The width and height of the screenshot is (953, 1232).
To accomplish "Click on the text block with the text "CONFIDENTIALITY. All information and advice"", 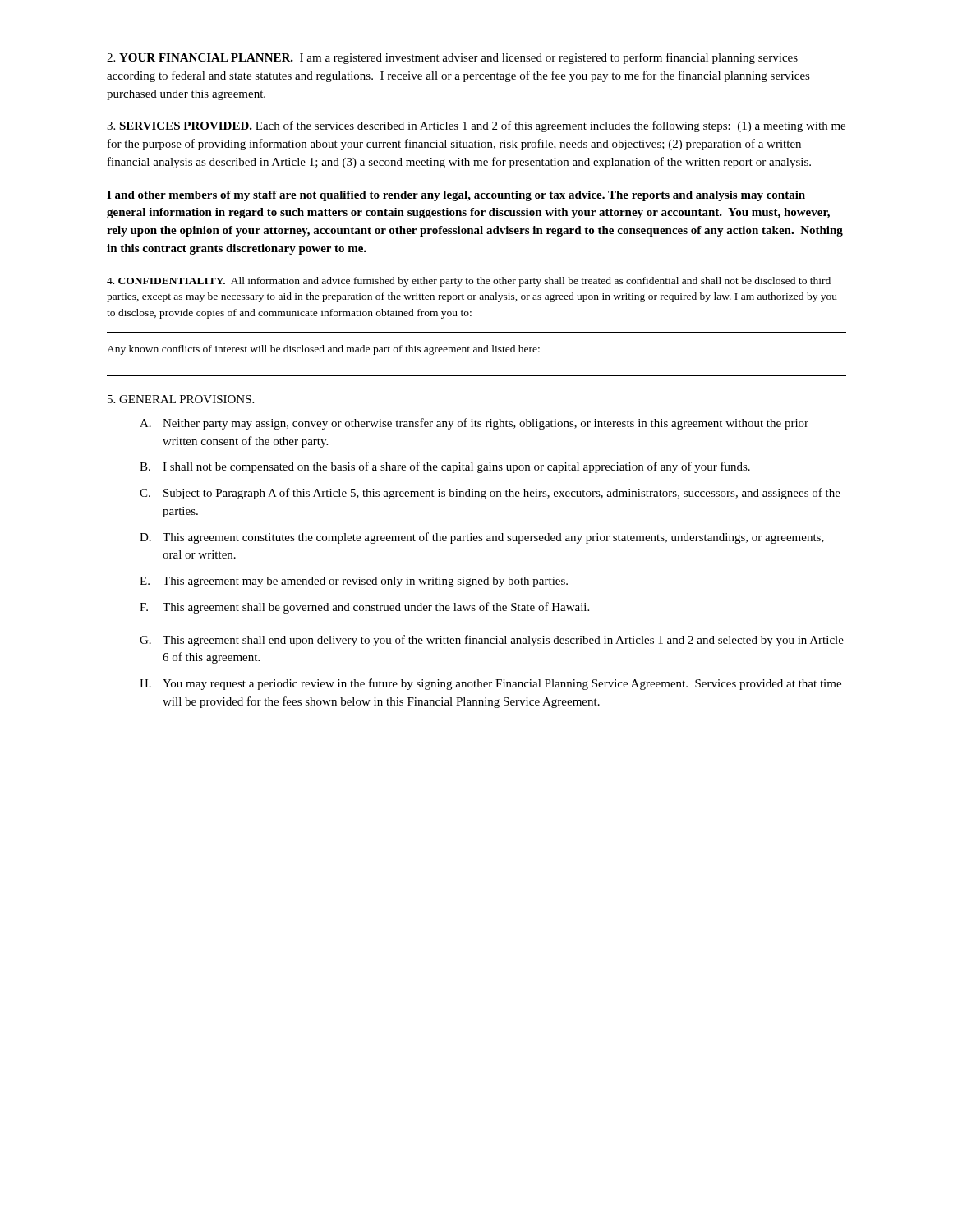I will tap(472, 296).
